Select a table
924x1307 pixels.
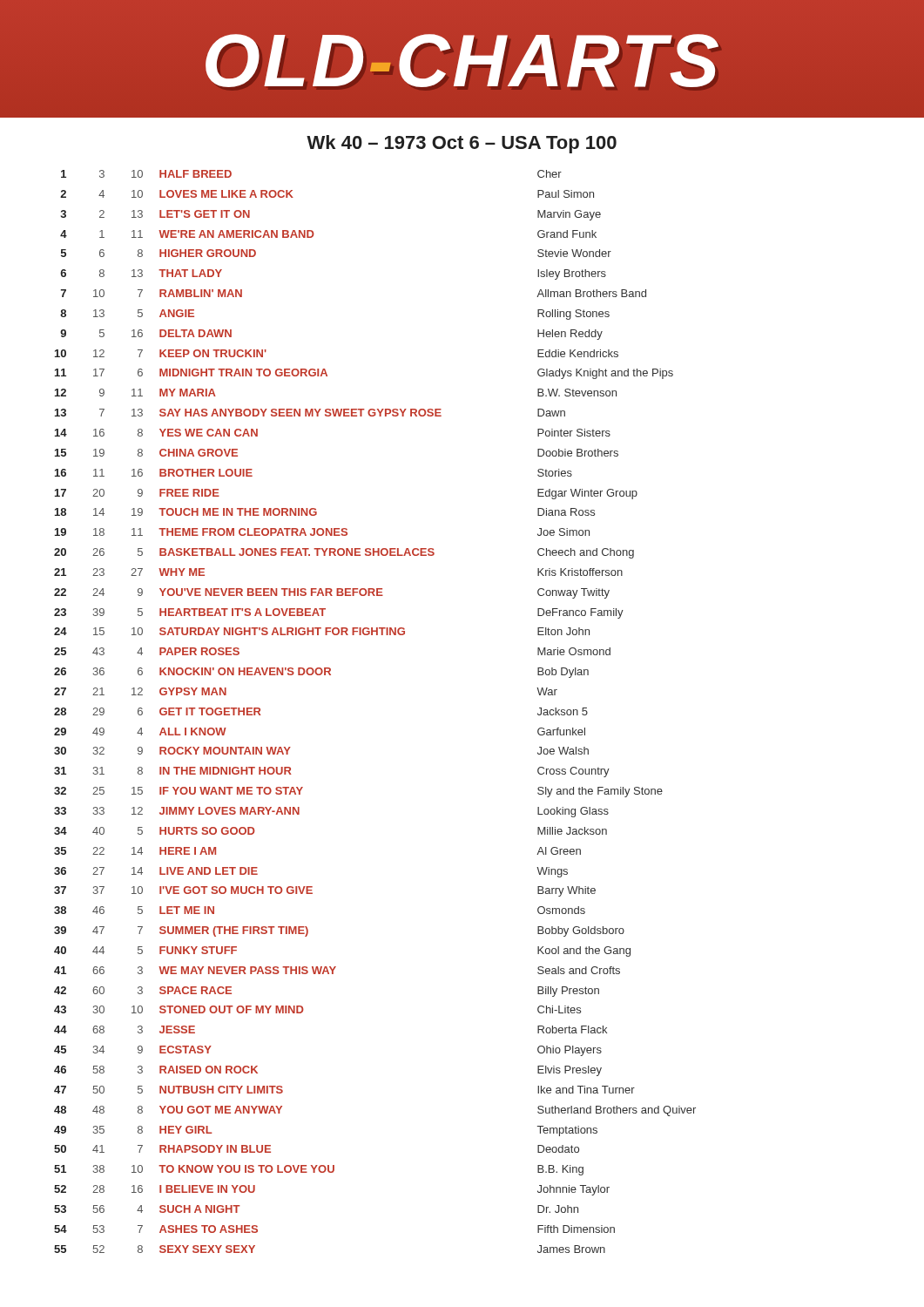tap(462, 712)
